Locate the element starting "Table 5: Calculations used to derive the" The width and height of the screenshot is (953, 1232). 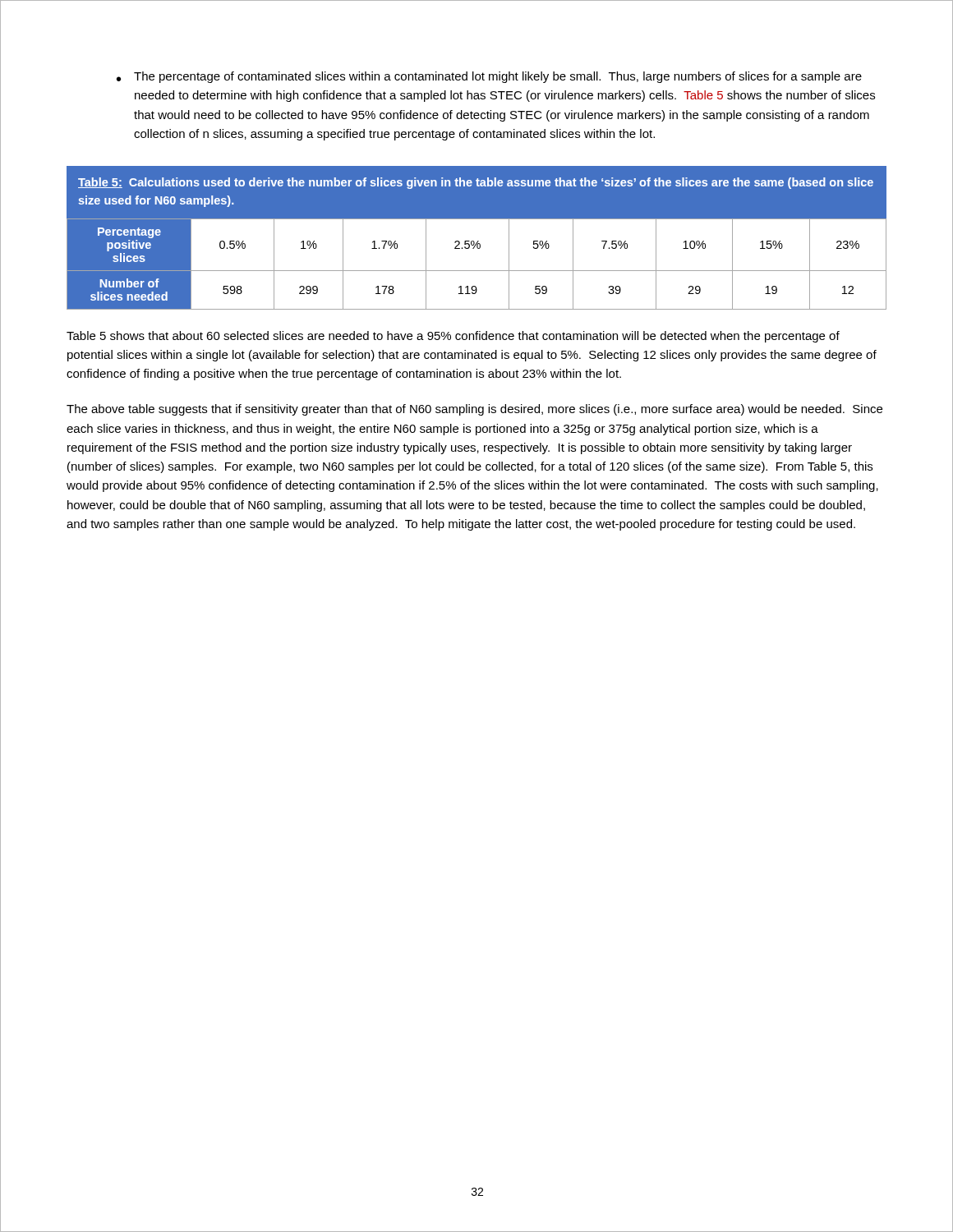pos(476,191)
